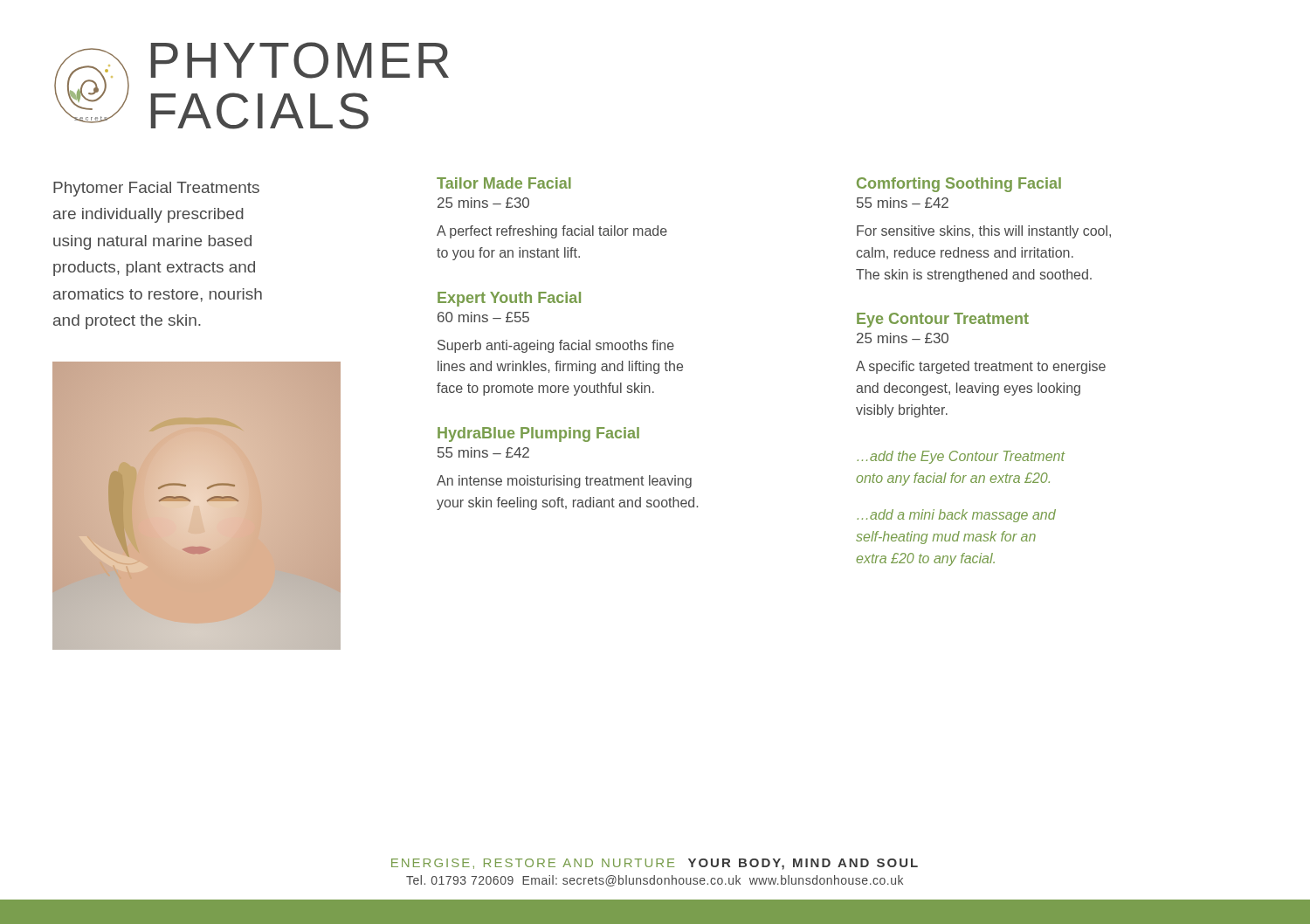This screenshot has height=924, width=1310.
Task: Where does it say "60 mins – £55"?
Action: 483,317
